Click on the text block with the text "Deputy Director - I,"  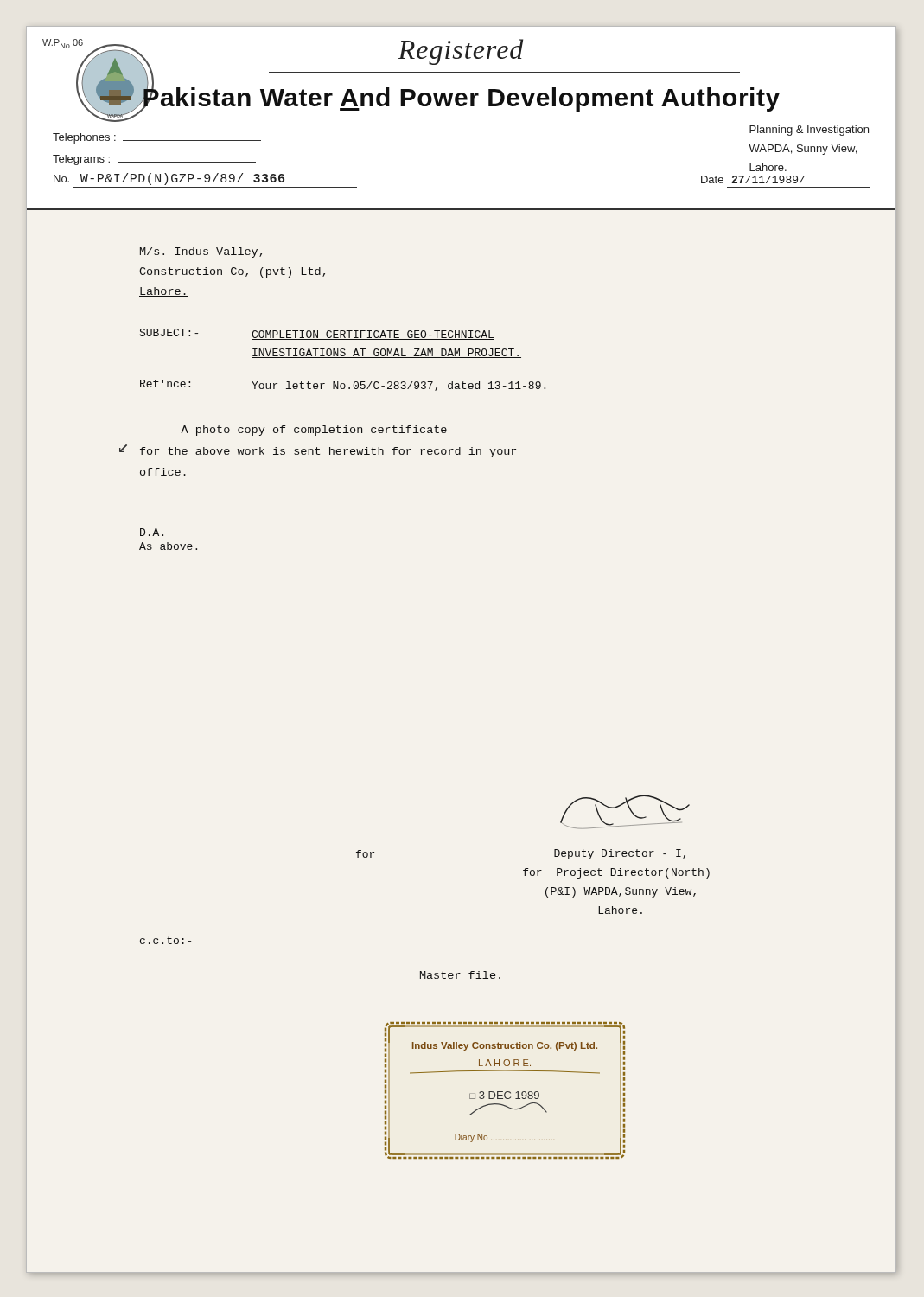(x=621, y=850)
